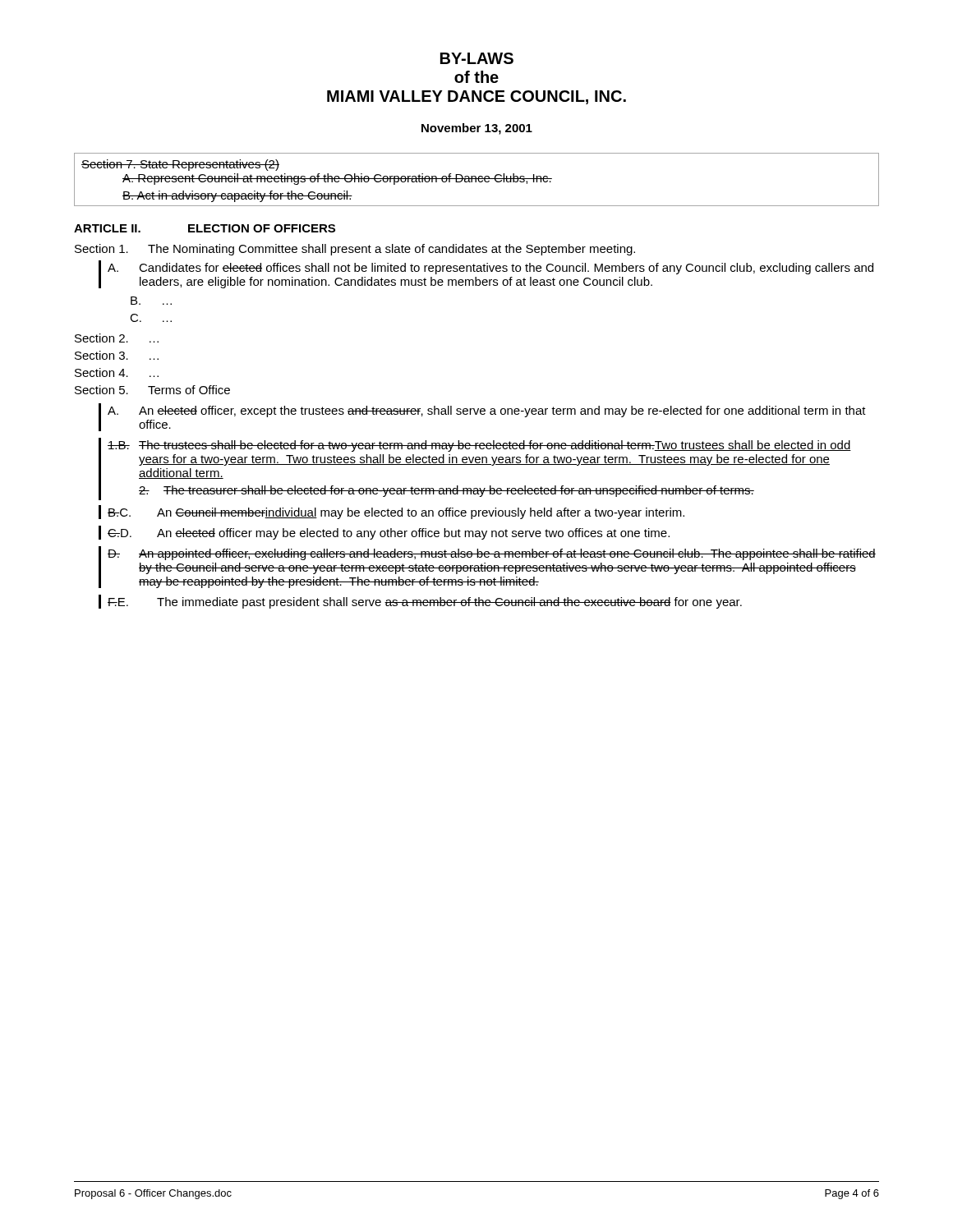Image resolution: width=953 pixels, height=1232 pixels.
Task: Select the text block starting "F.E. The immediate past president"
Action: [x=489, y=602]
